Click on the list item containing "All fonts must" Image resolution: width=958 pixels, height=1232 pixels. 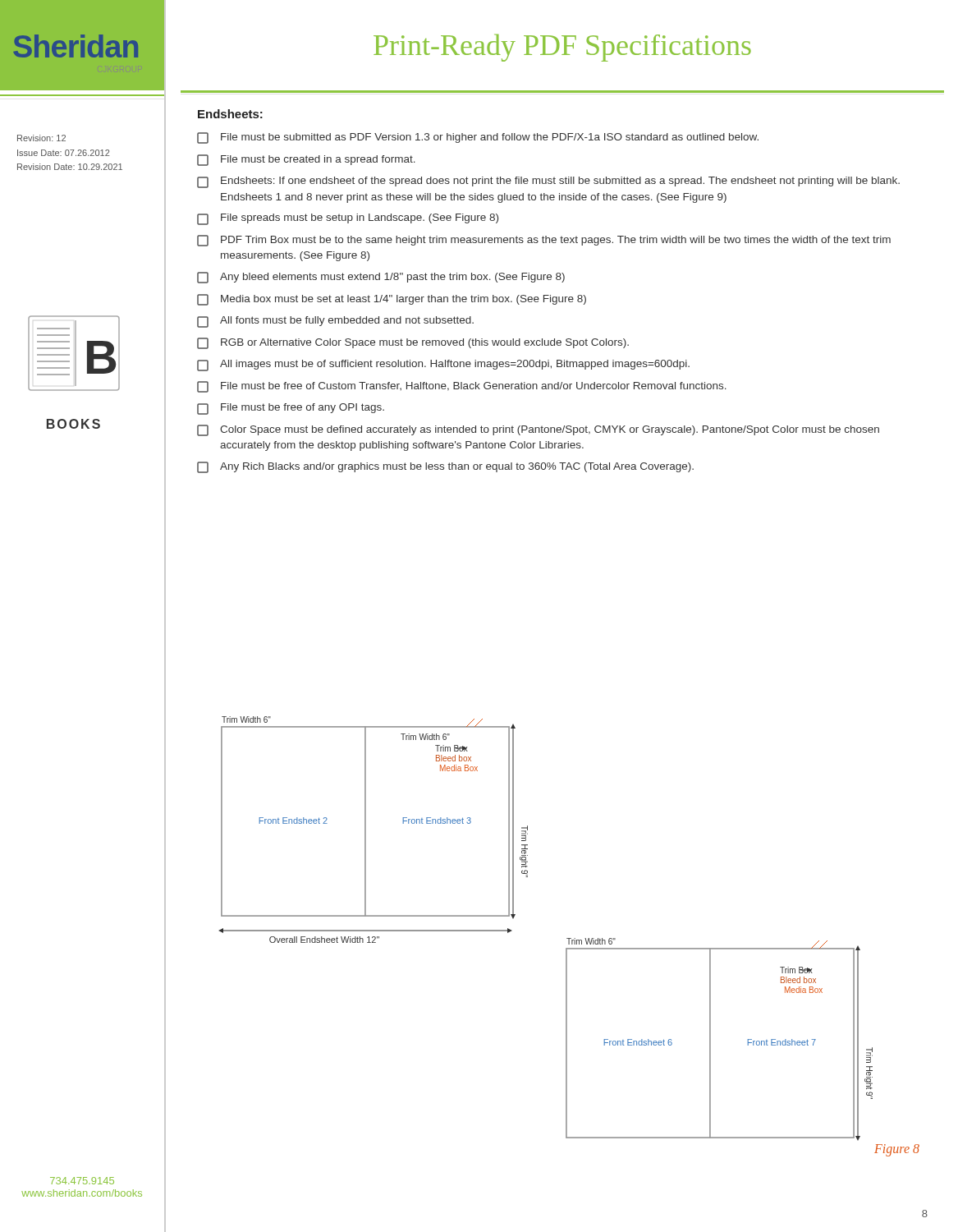click(x=336, y=321)
